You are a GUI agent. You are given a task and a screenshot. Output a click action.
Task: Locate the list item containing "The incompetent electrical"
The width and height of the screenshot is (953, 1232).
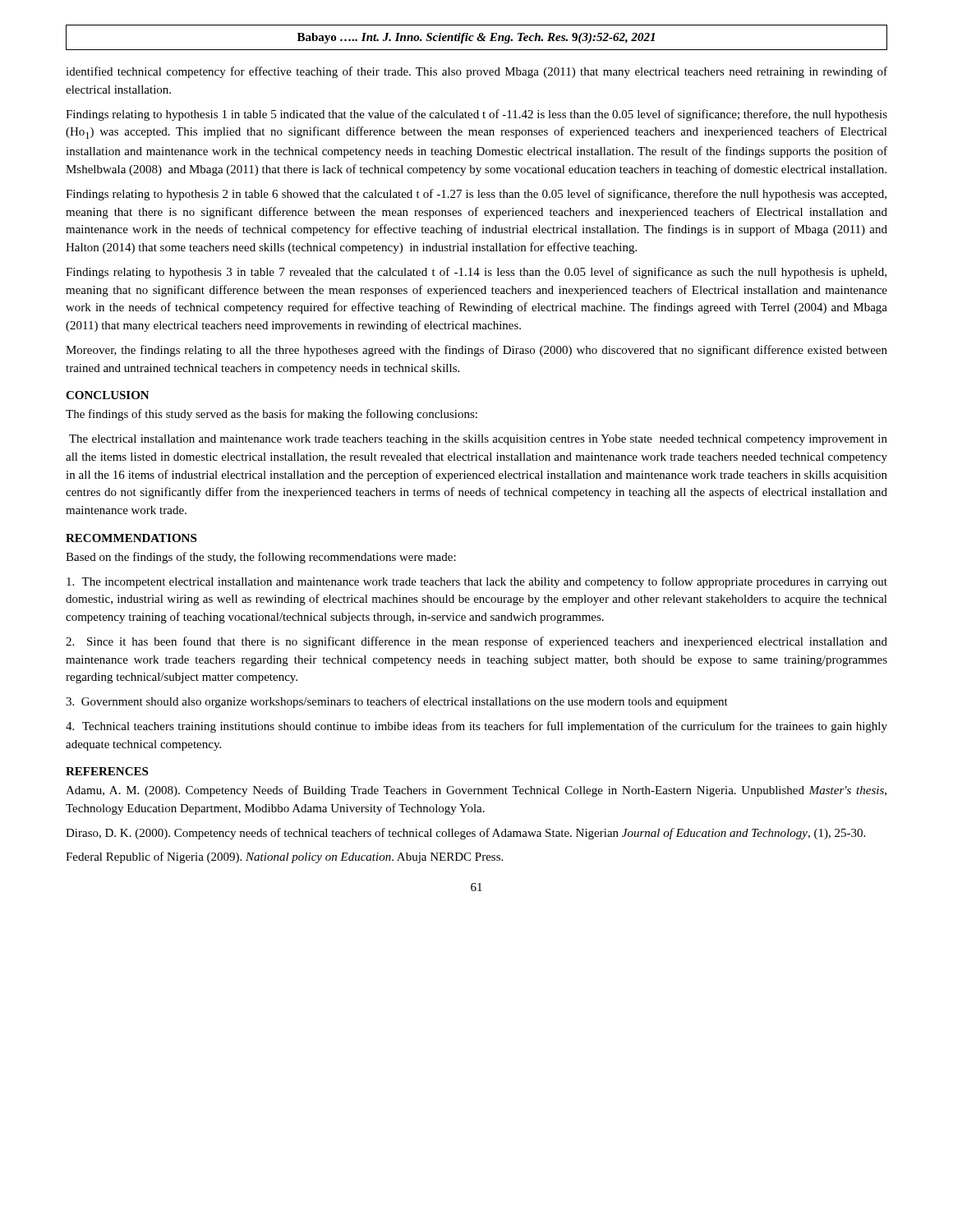[476, 600]
